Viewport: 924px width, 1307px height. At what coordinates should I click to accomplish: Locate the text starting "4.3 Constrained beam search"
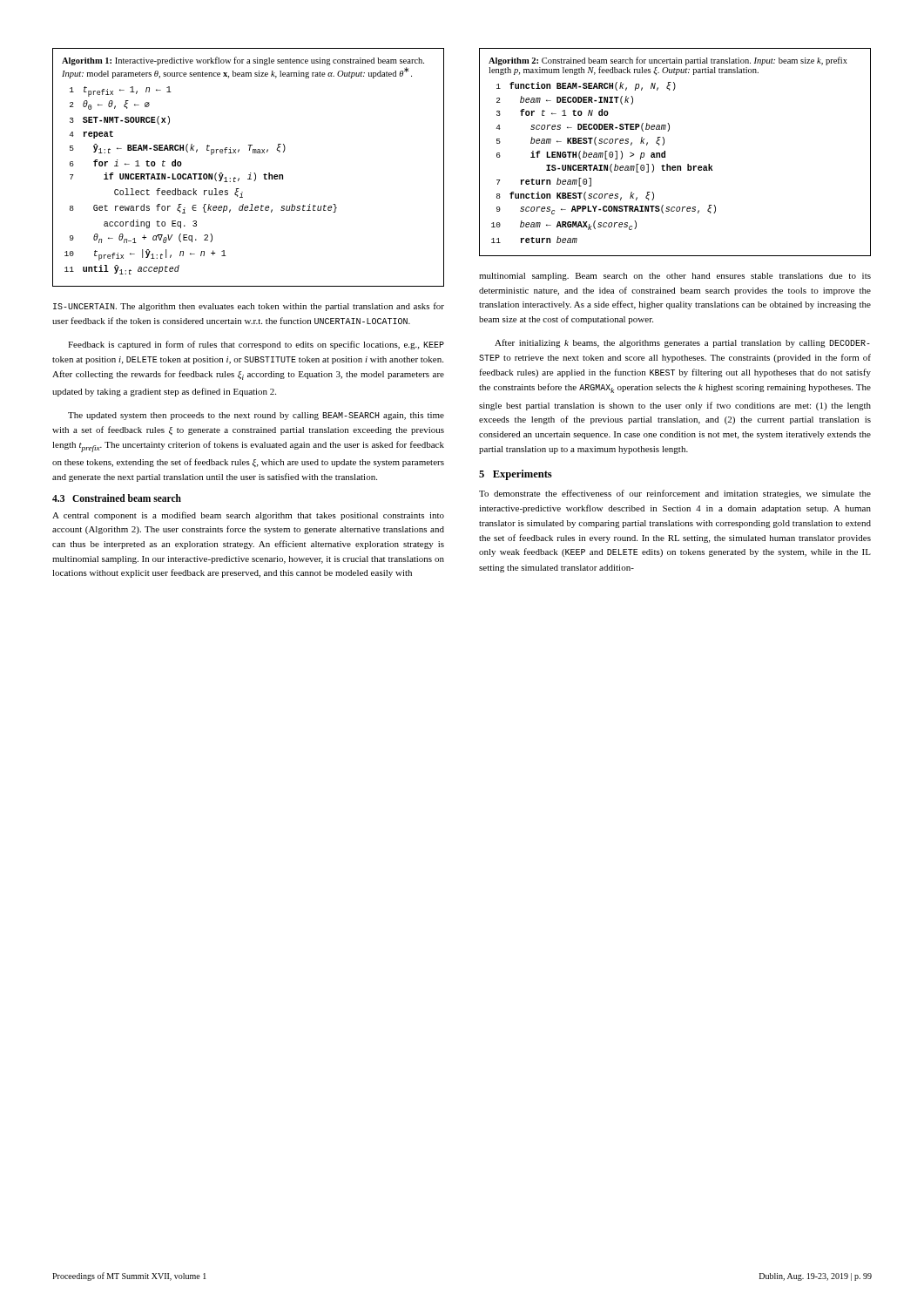[x=117, y=498]
